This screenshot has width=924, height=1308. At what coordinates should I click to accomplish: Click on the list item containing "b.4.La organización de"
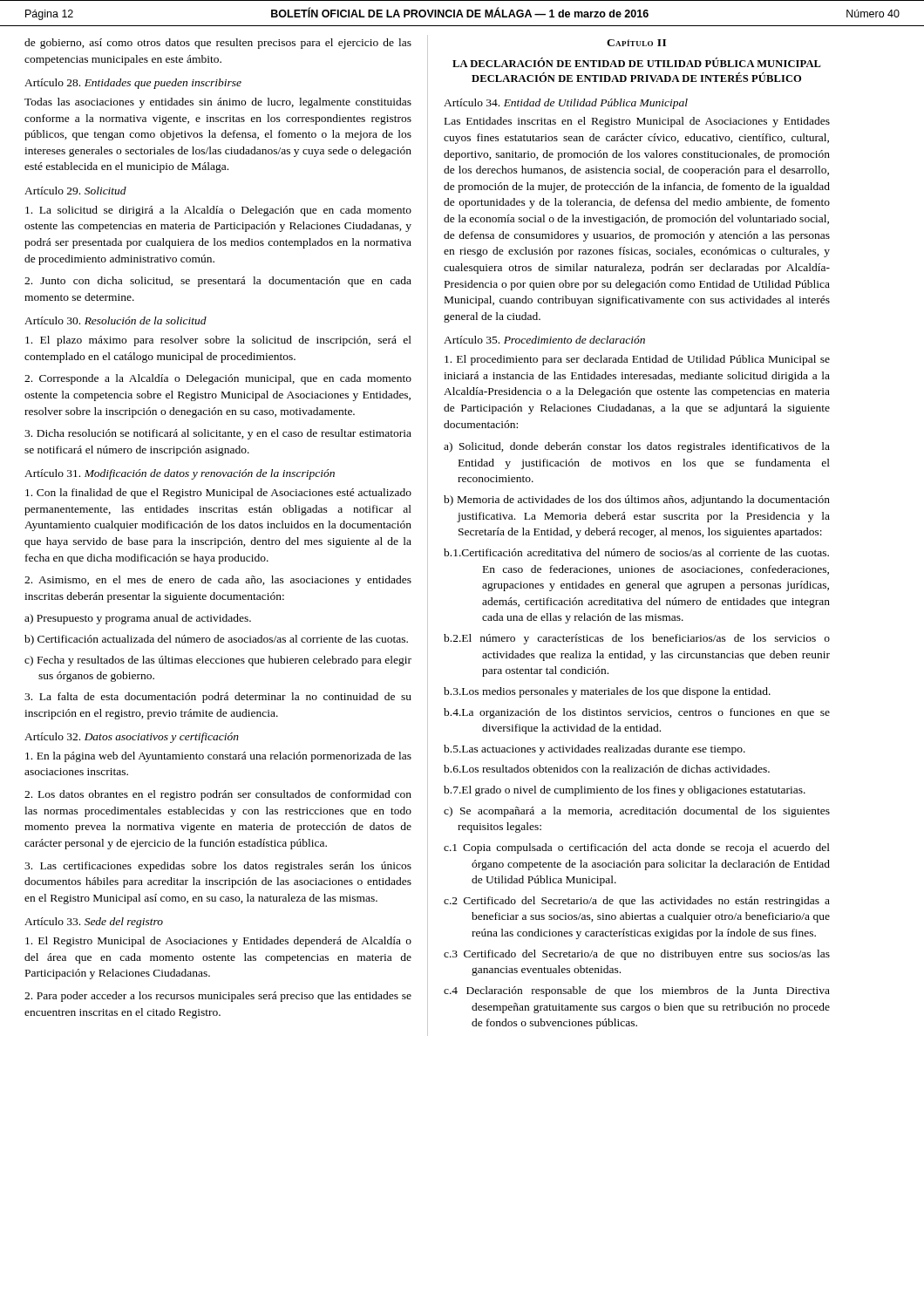[637, 720]
